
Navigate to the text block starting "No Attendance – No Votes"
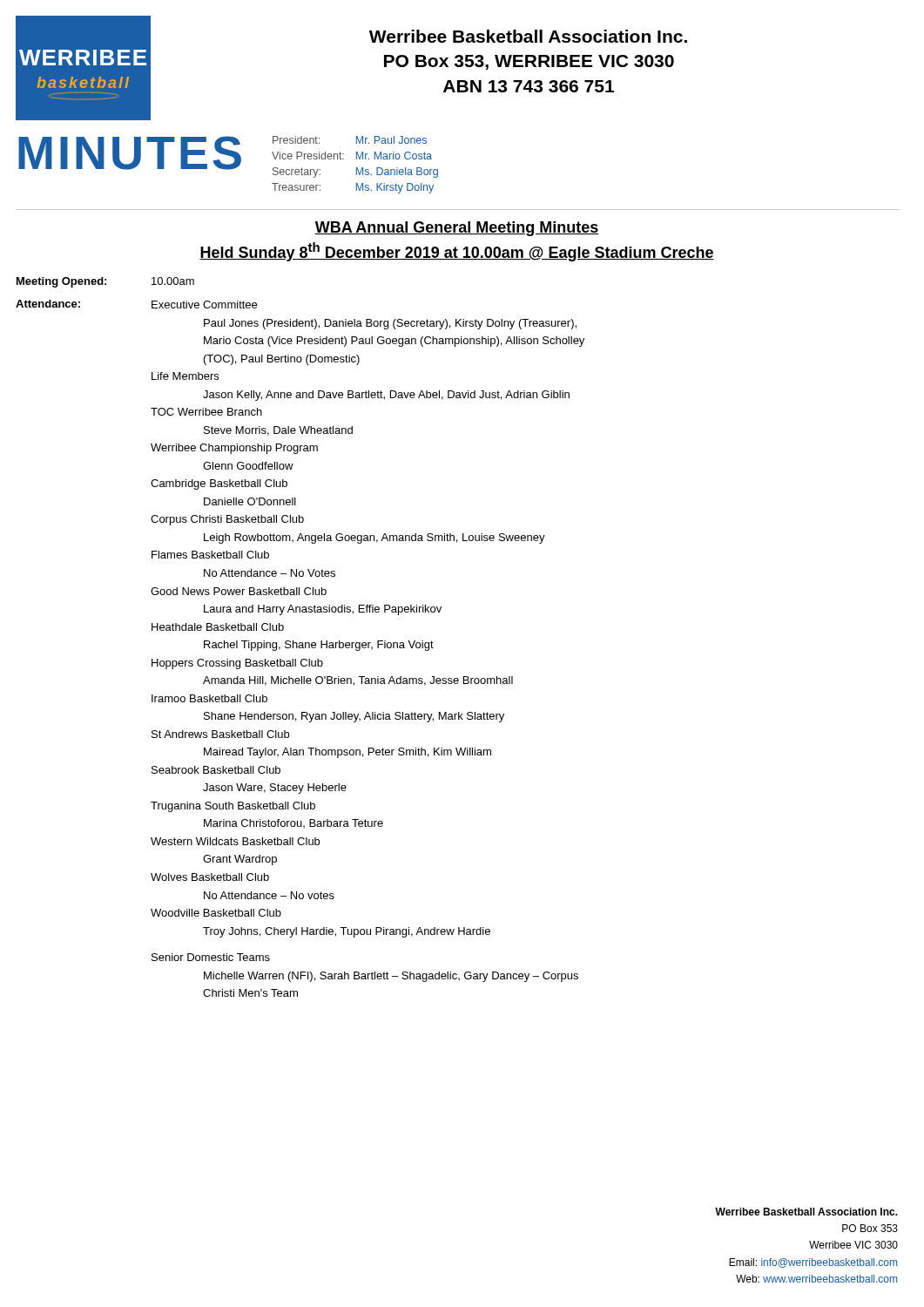pyautogui.click(x=269, y=573)
